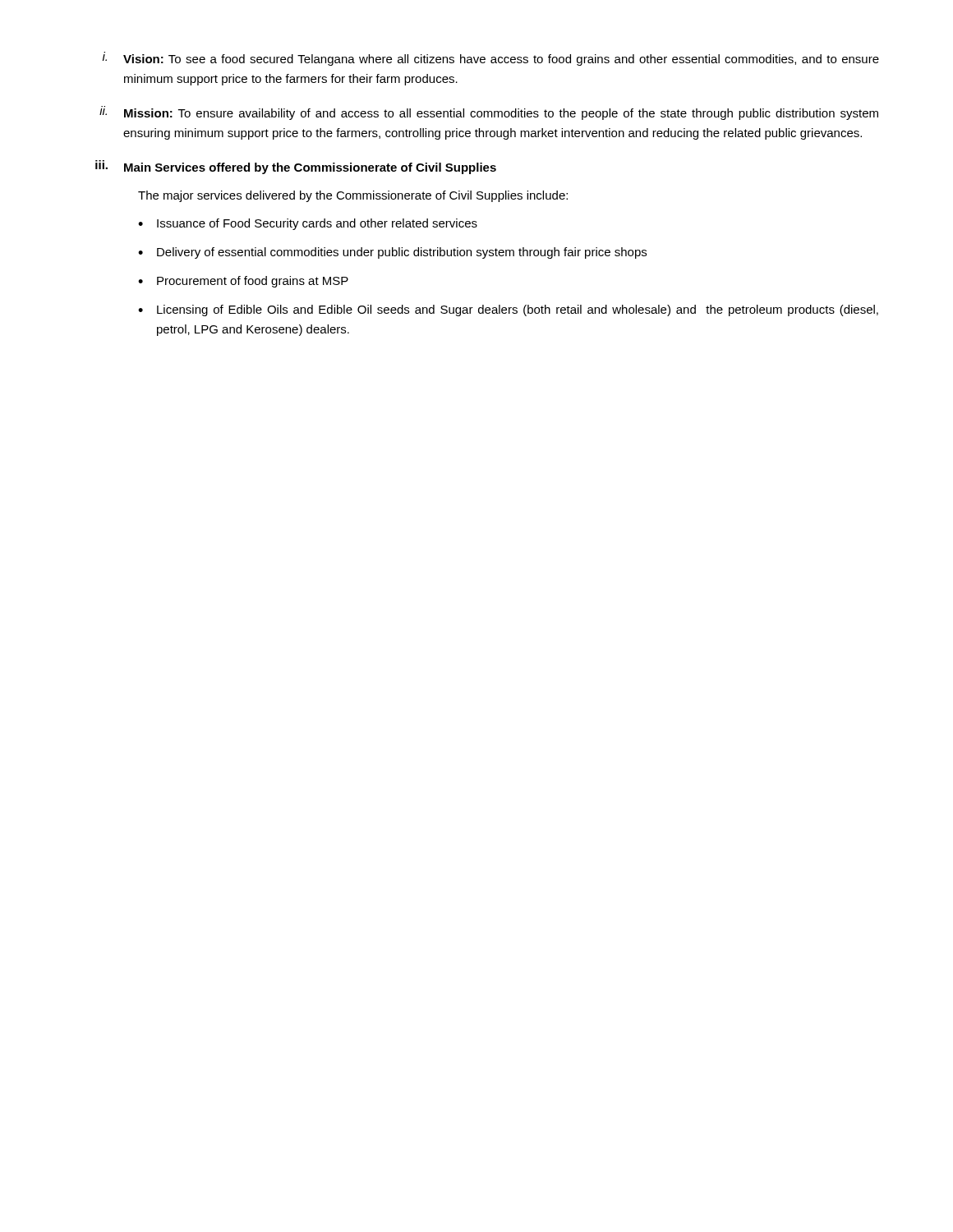Click on the element starting "• Delivery of essential commodities under public distribution"
This screenshot has height=1232, width=953.
[x=509, y=253]
